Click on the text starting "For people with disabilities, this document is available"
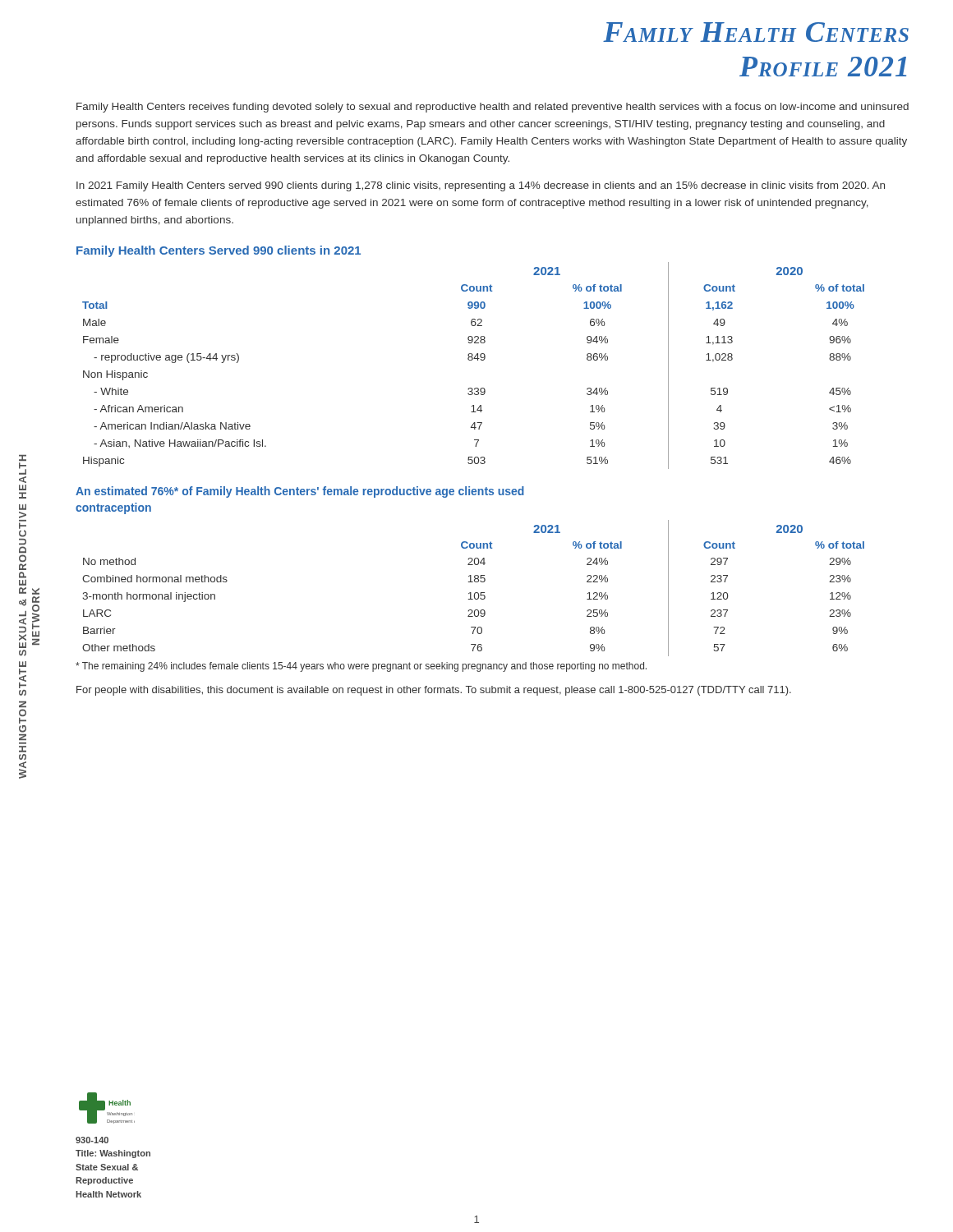The width and height of the screenshot is (953, 1232). click(x=434, y=690)
